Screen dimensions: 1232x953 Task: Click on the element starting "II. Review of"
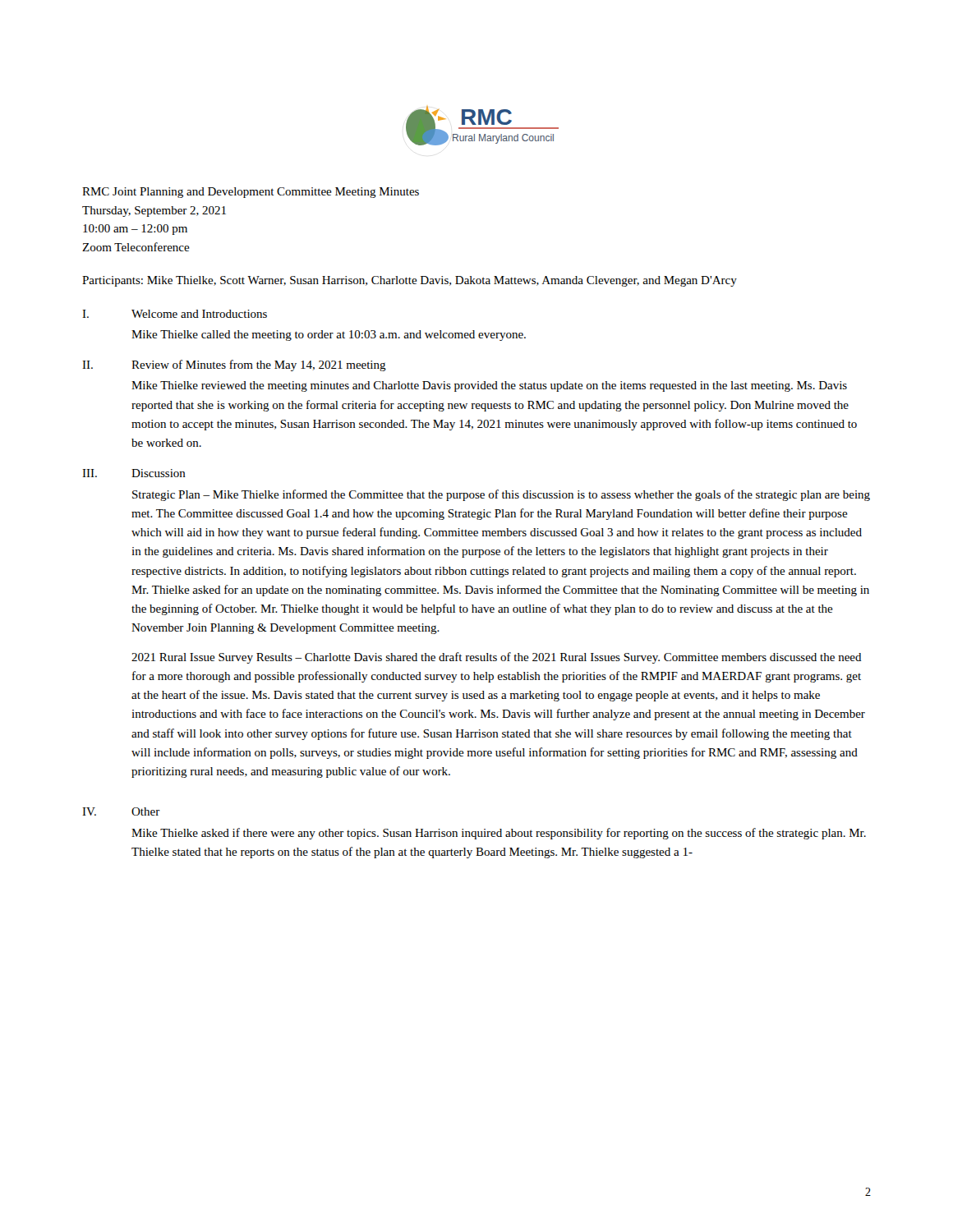(x=476, y=404)
